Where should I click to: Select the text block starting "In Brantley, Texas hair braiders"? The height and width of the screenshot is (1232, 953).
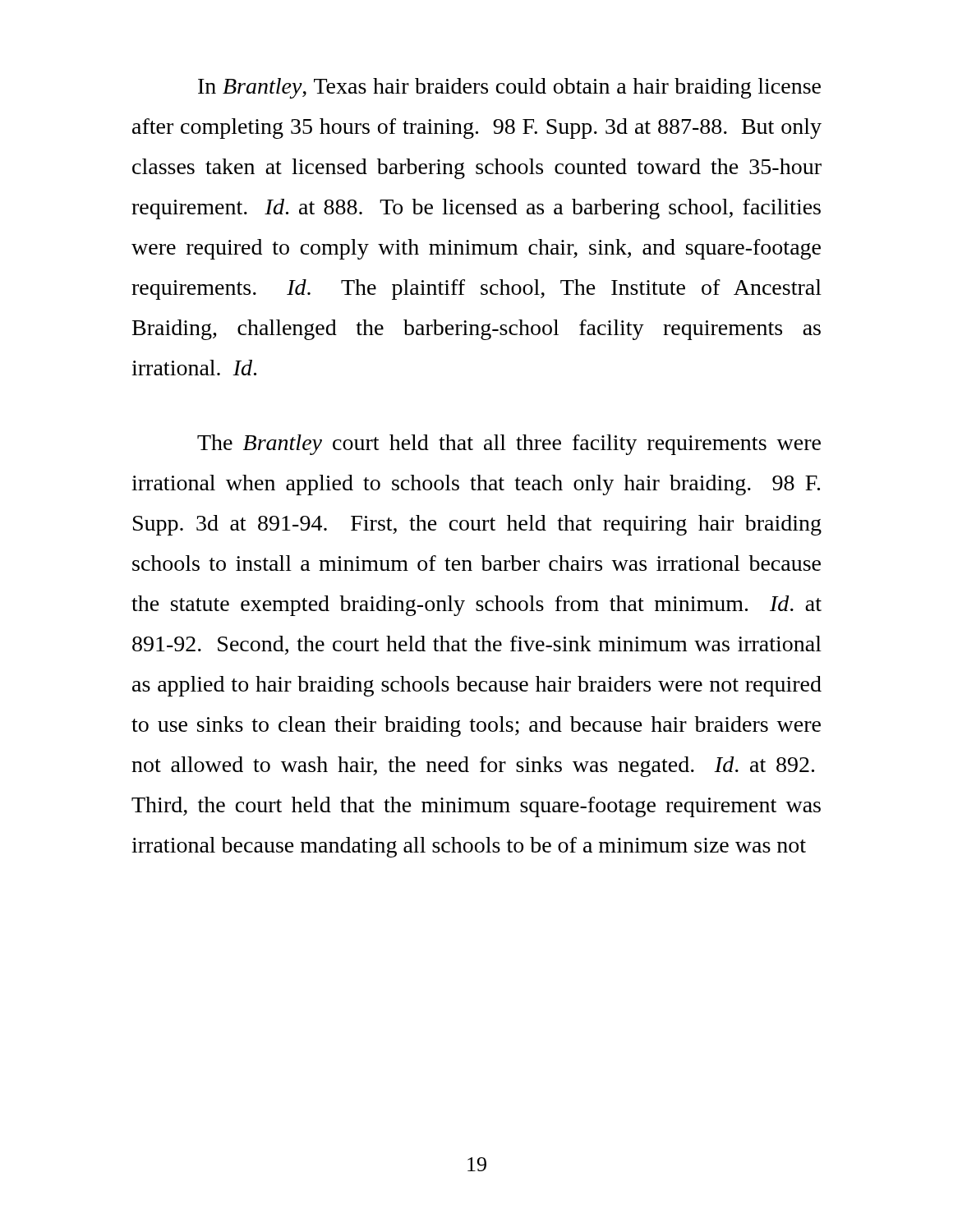pos(509,88)
